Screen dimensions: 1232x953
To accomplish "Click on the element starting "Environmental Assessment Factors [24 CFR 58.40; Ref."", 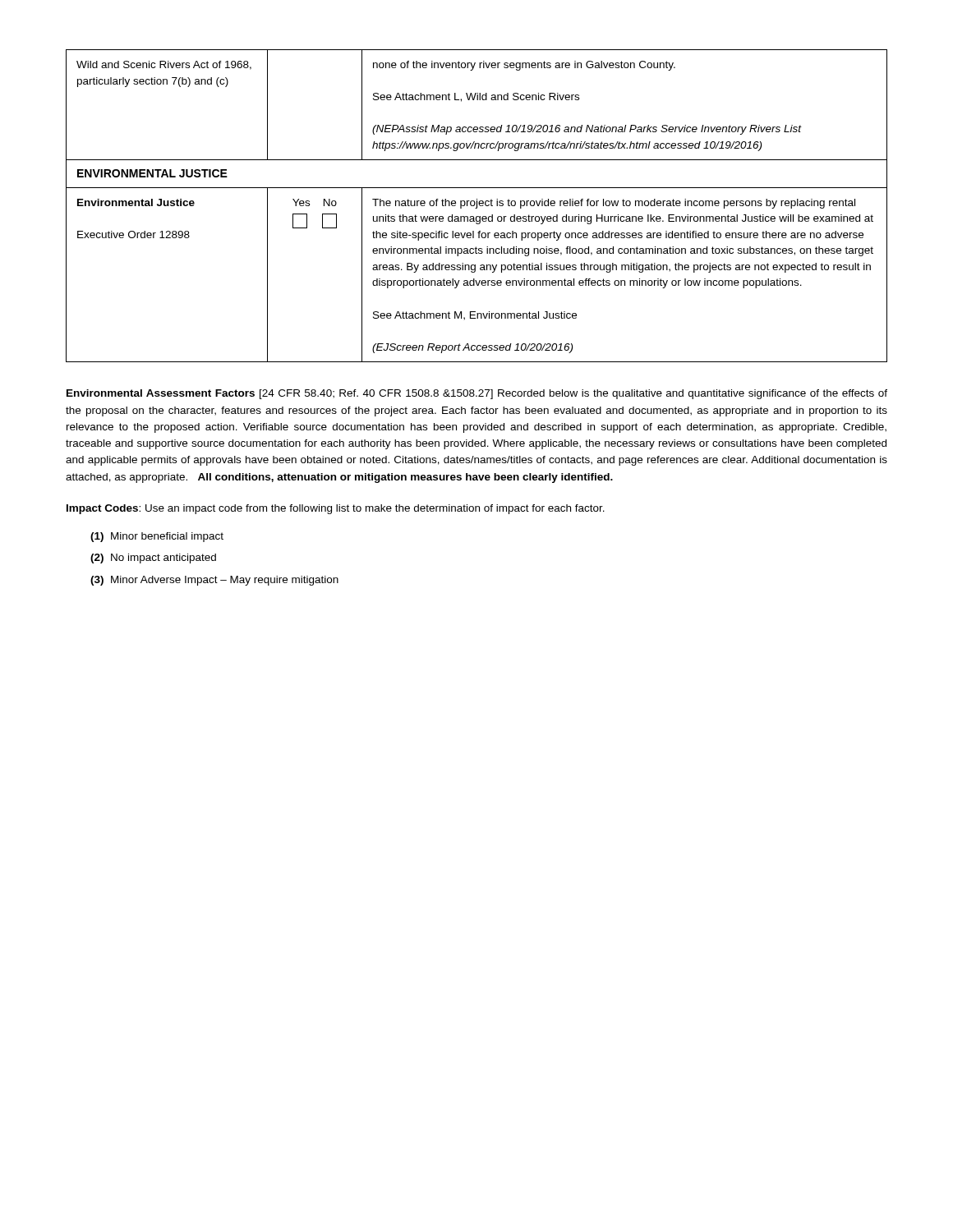I will pyautogui.click(x=476, y=435).
